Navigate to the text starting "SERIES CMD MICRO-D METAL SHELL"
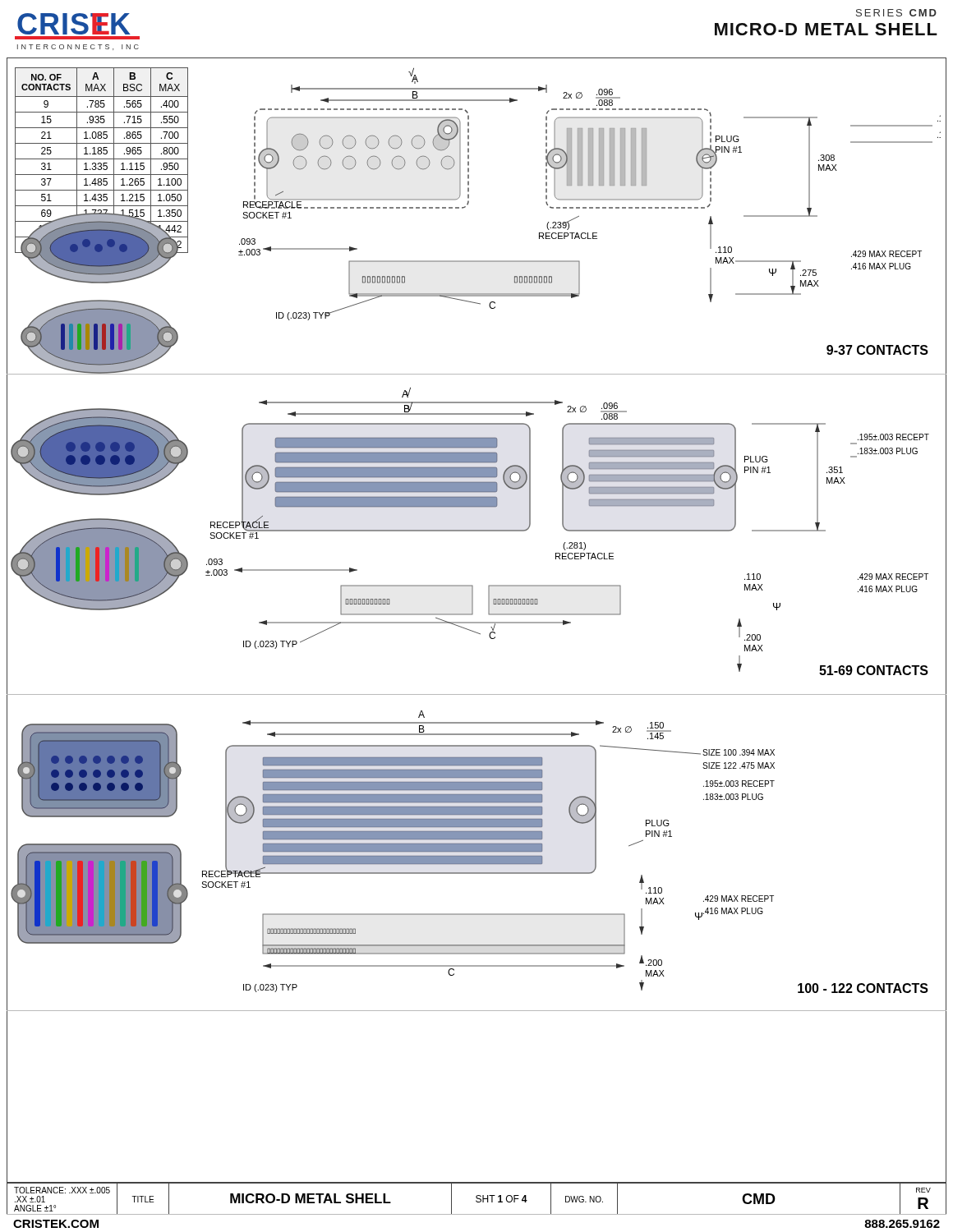The width and height of the screenshot is (953, 1232). pos(826,23)
